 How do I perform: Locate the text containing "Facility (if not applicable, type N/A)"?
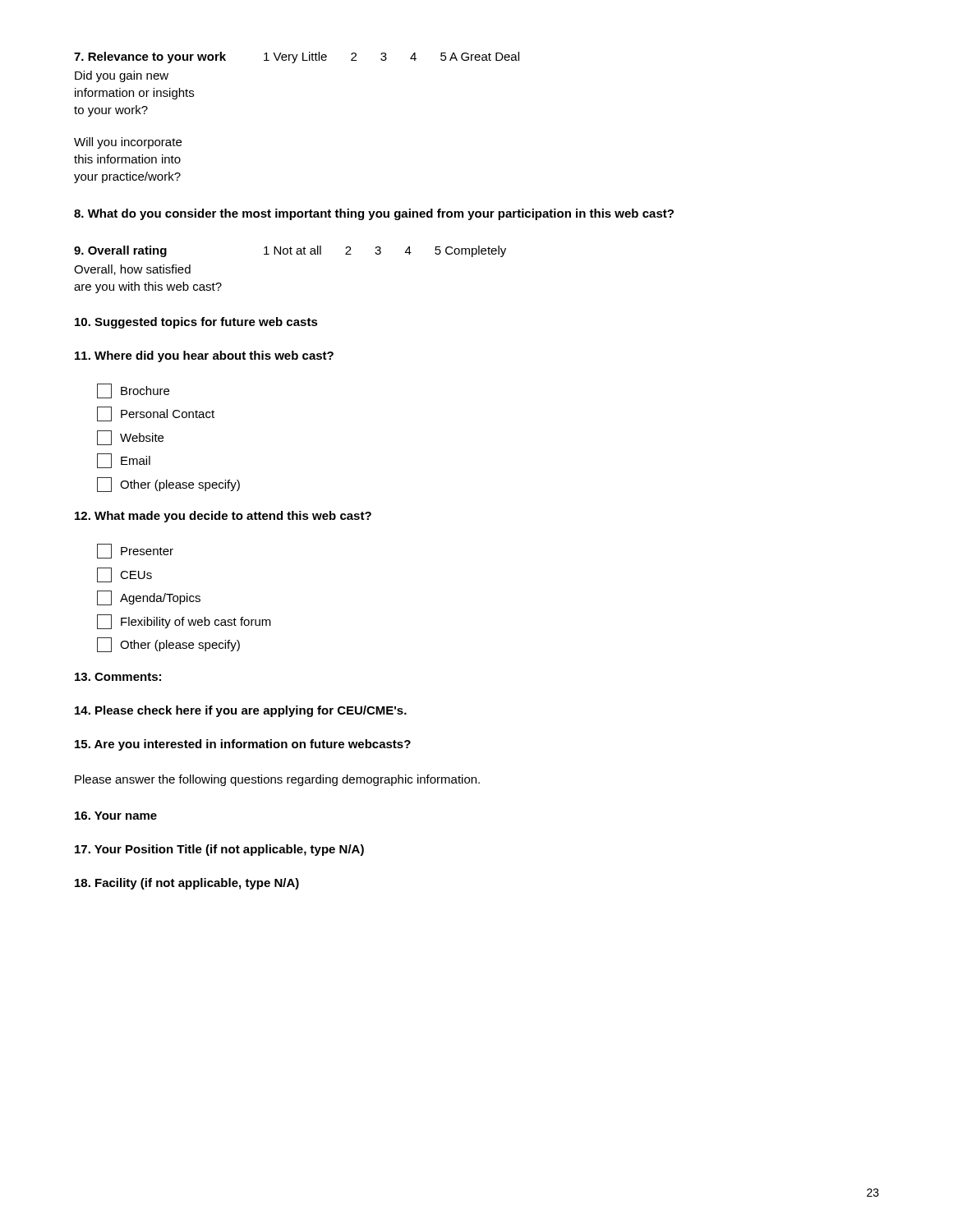click(187, 884)
